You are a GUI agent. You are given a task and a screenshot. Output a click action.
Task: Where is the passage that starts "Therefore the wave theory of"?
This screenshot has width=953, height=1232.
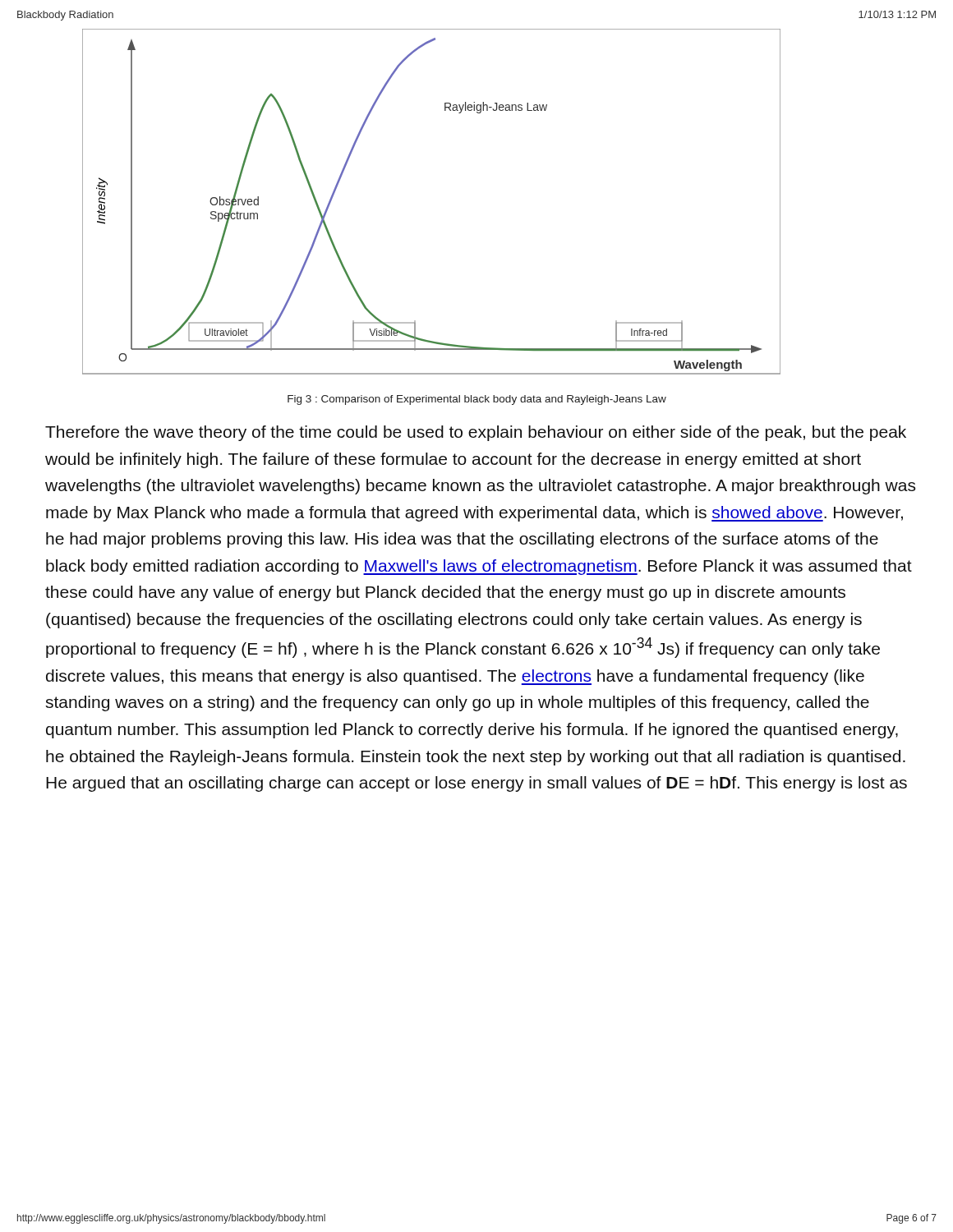481,607
